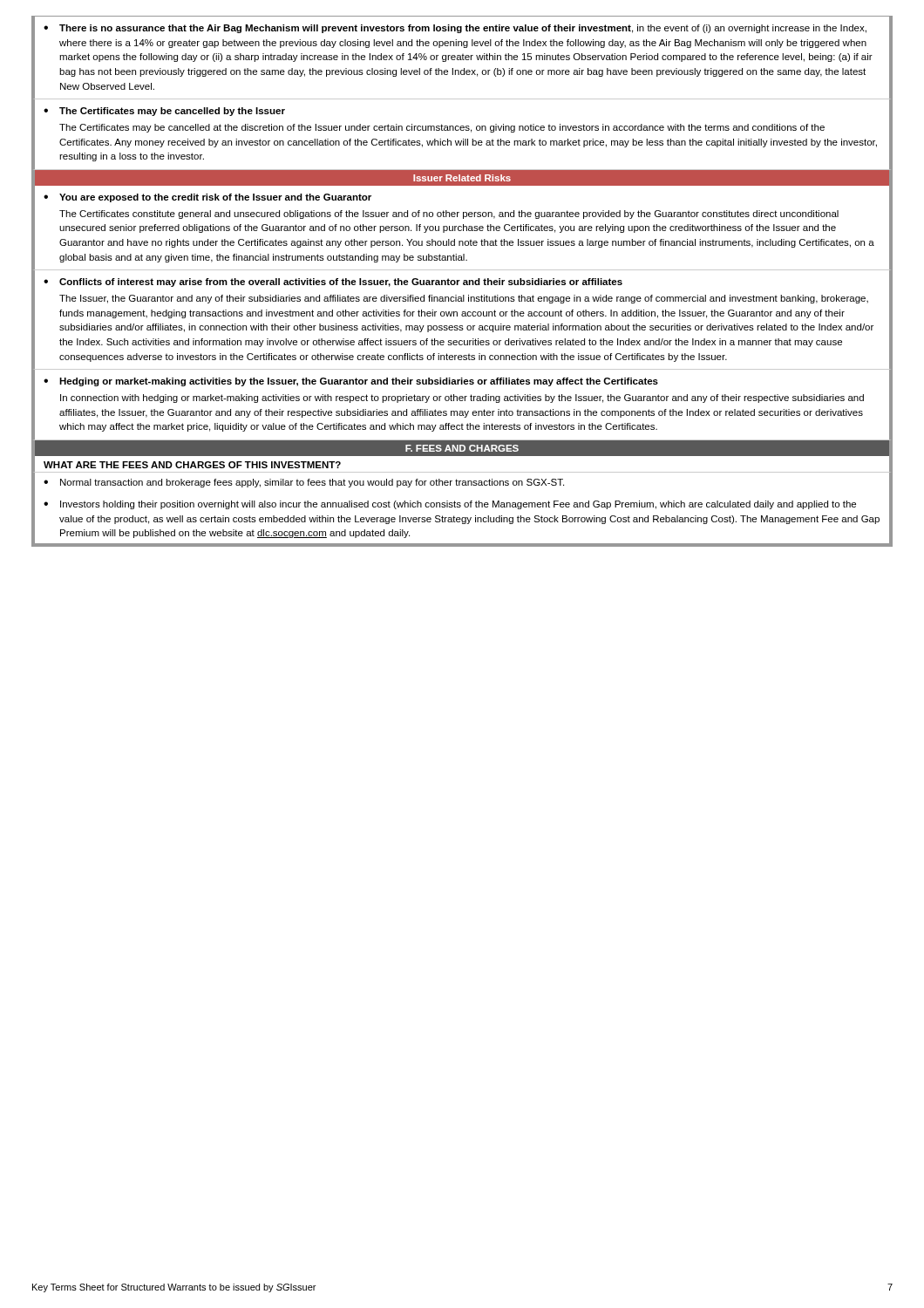Find the block on this page that starts "• Hedging or market-making"
Image resolution: width=924 pixels, height=1308 pixels.
(462, 404)
